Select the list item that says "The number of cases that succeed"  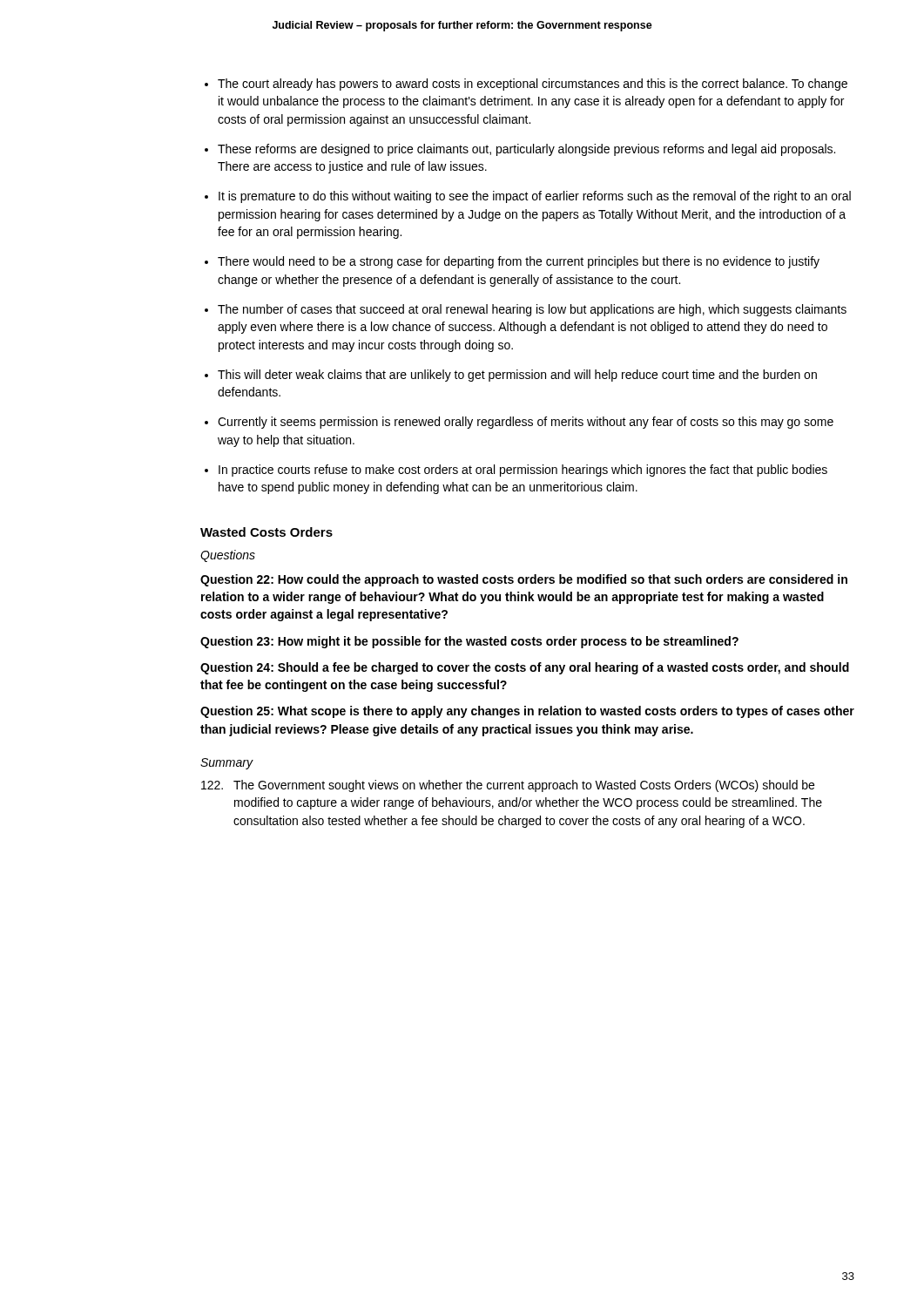(532, 327)
